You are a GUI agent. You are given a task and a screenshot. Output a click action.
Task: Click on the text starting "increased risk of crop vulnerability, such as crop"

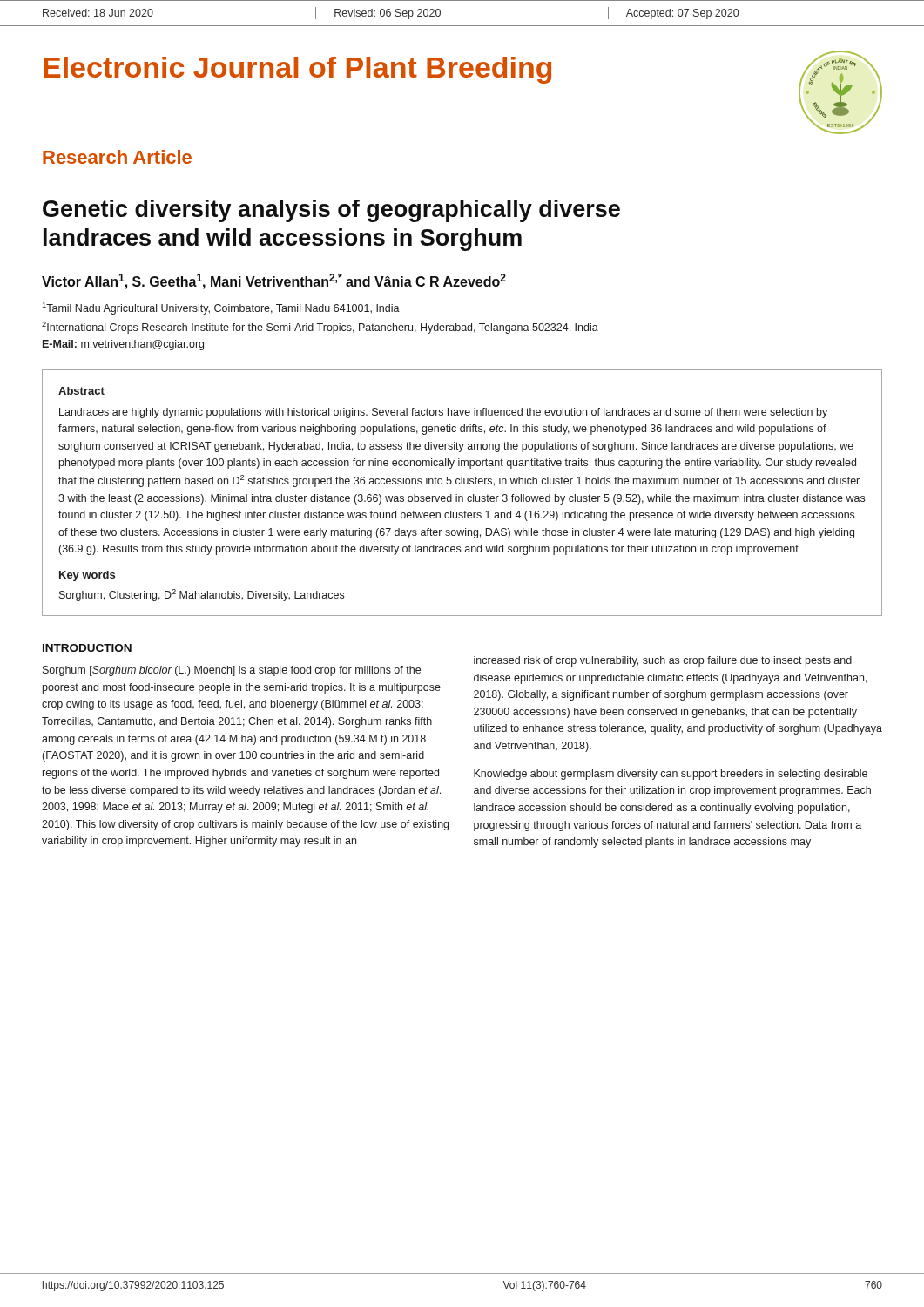pos(678,703)
